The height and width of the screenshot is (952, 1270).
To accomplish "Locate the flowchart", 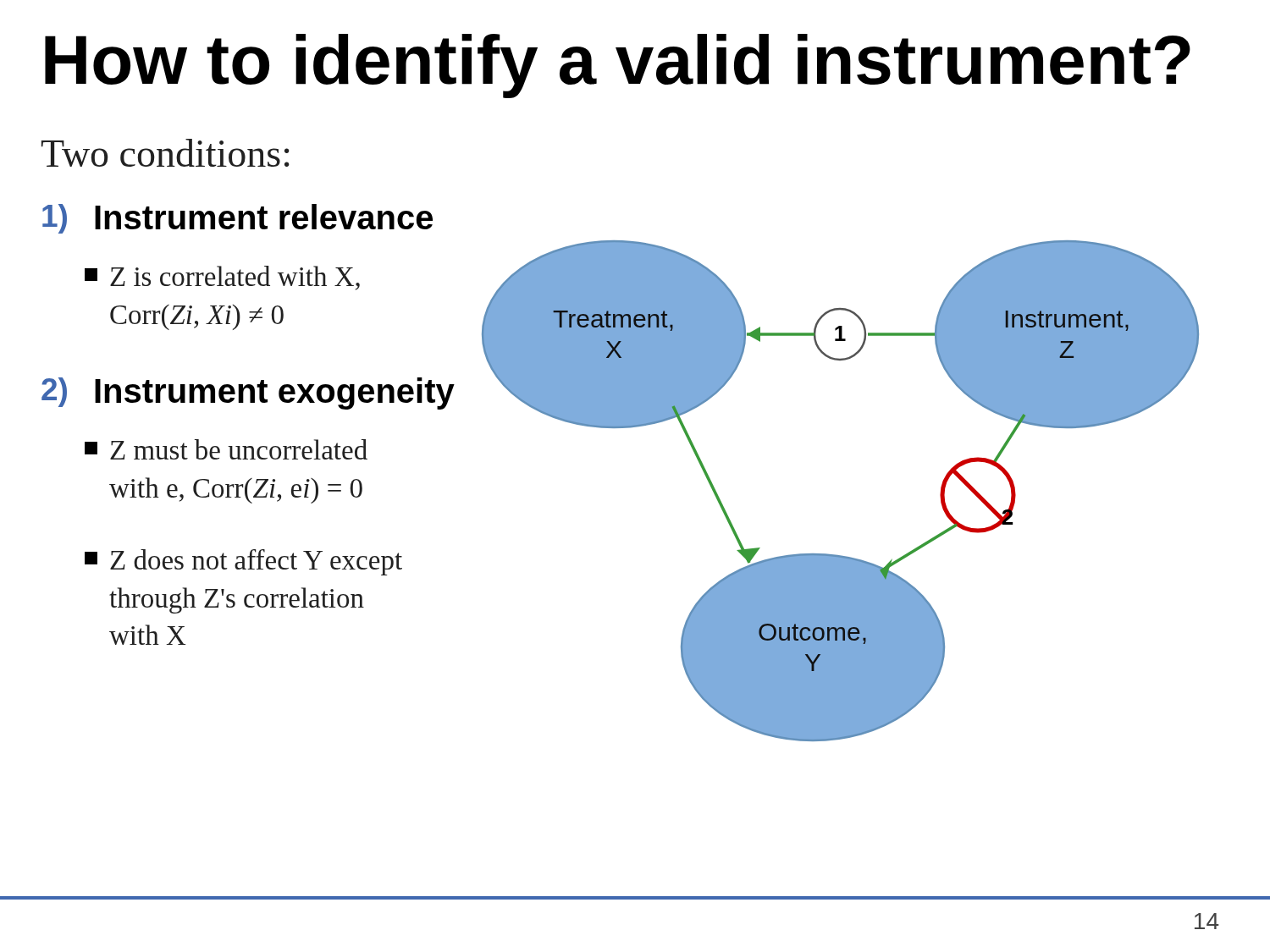I will coord(834,470).
